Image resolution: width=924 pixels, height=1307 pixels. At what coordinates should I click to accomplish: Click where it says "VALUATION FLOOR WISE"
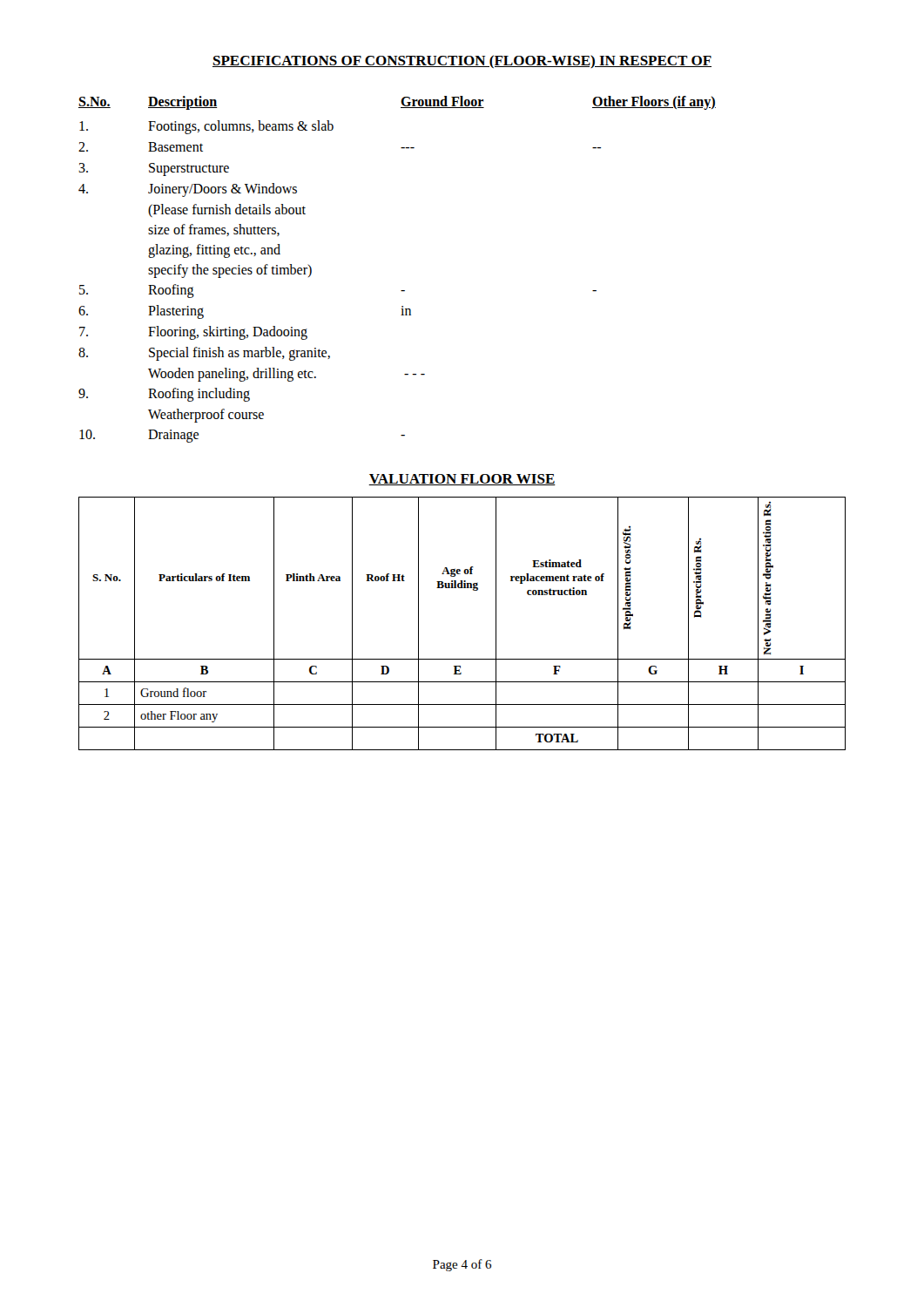tap(462, 479)
